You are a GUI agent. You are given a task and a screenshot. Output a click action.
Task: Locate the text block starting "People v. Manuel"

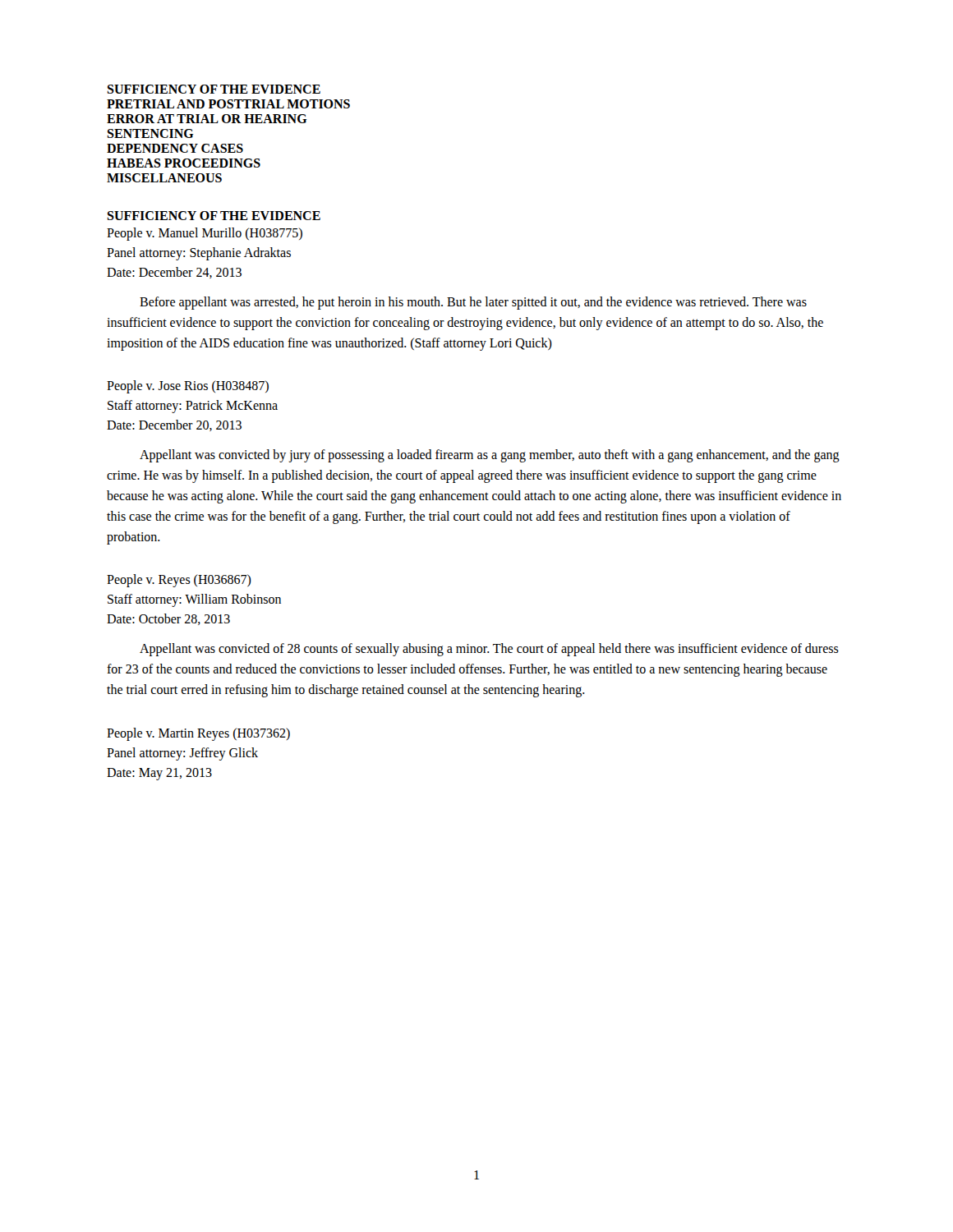point(476,288)
